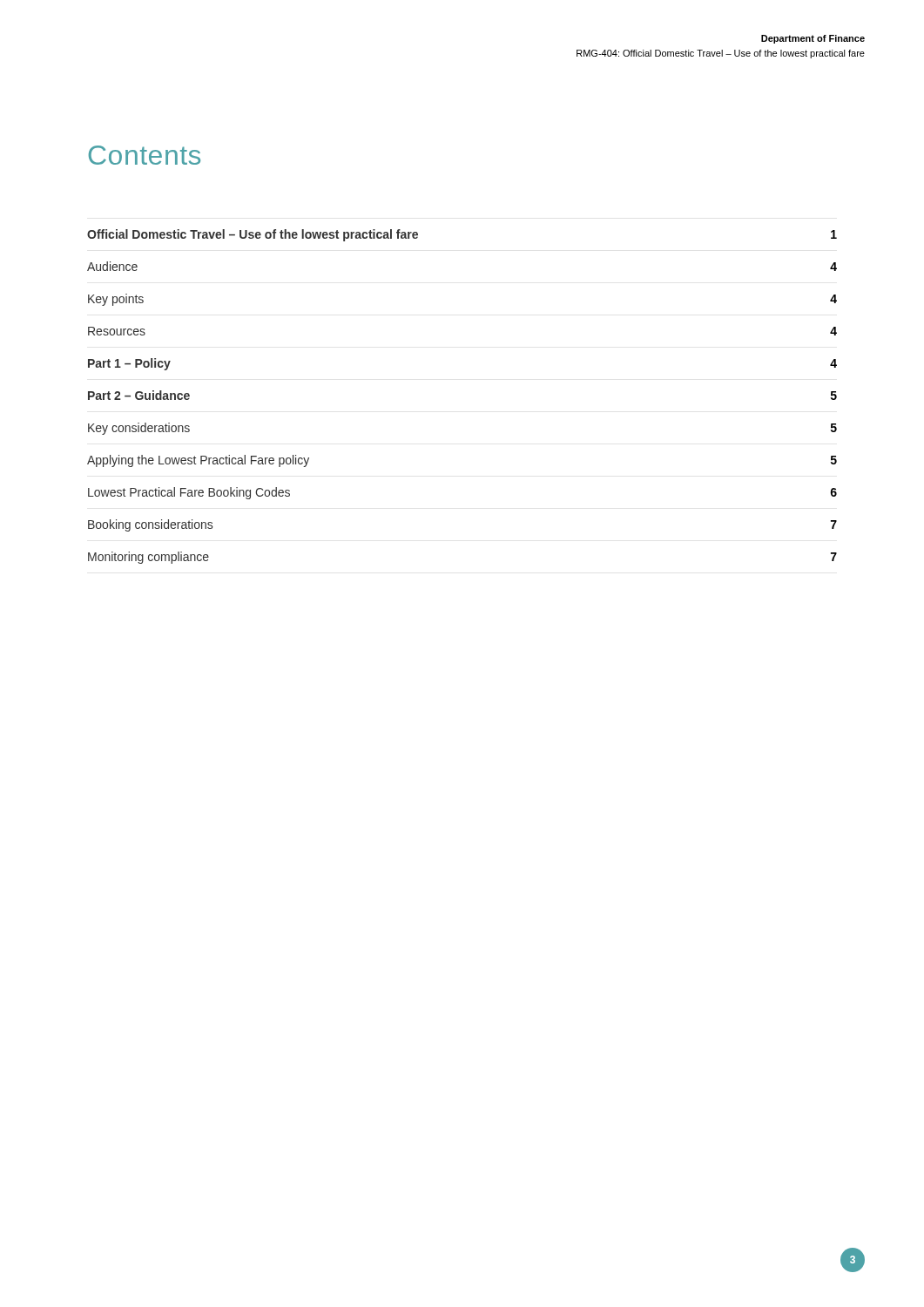Navigate to the text block starting "Part 1 –"
The image size is (924, 1307).
pyautogui.click(x=118, y=364)
